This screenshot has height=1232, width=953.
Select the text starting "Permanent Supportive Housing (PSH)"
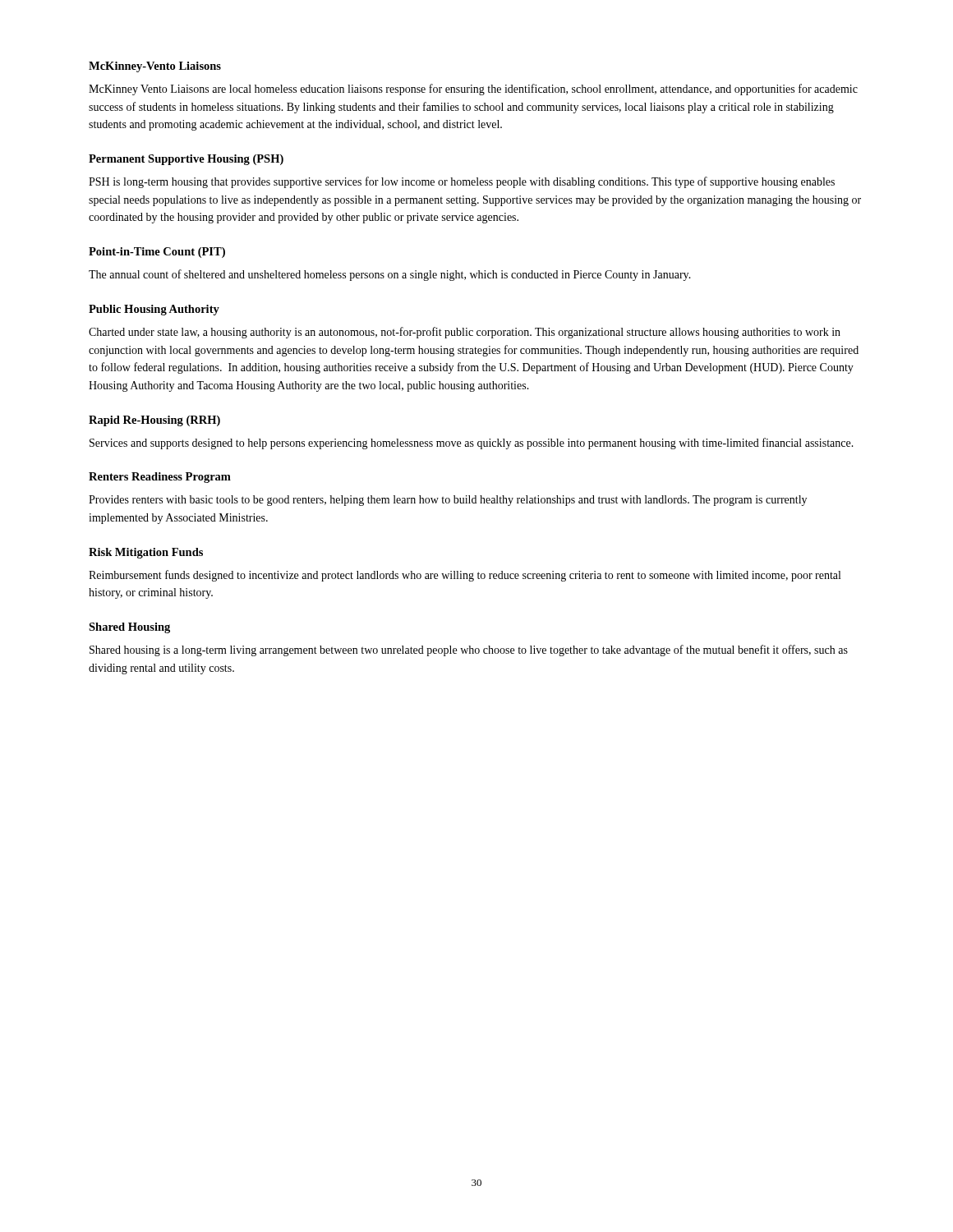point(186,159)
